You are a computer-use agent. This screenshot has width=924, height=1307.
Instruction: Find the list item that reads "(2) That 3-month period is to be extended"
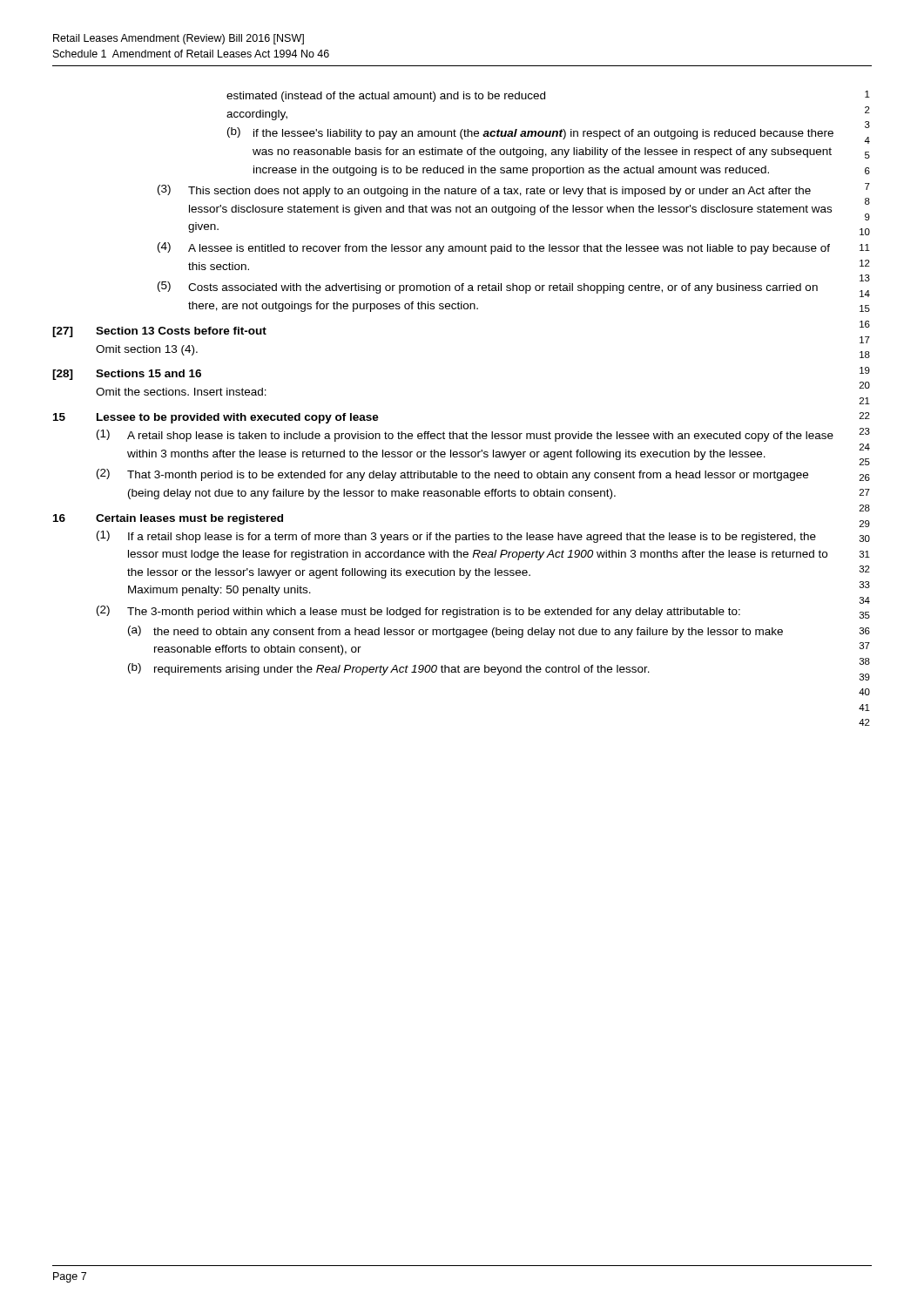(446, 484)
